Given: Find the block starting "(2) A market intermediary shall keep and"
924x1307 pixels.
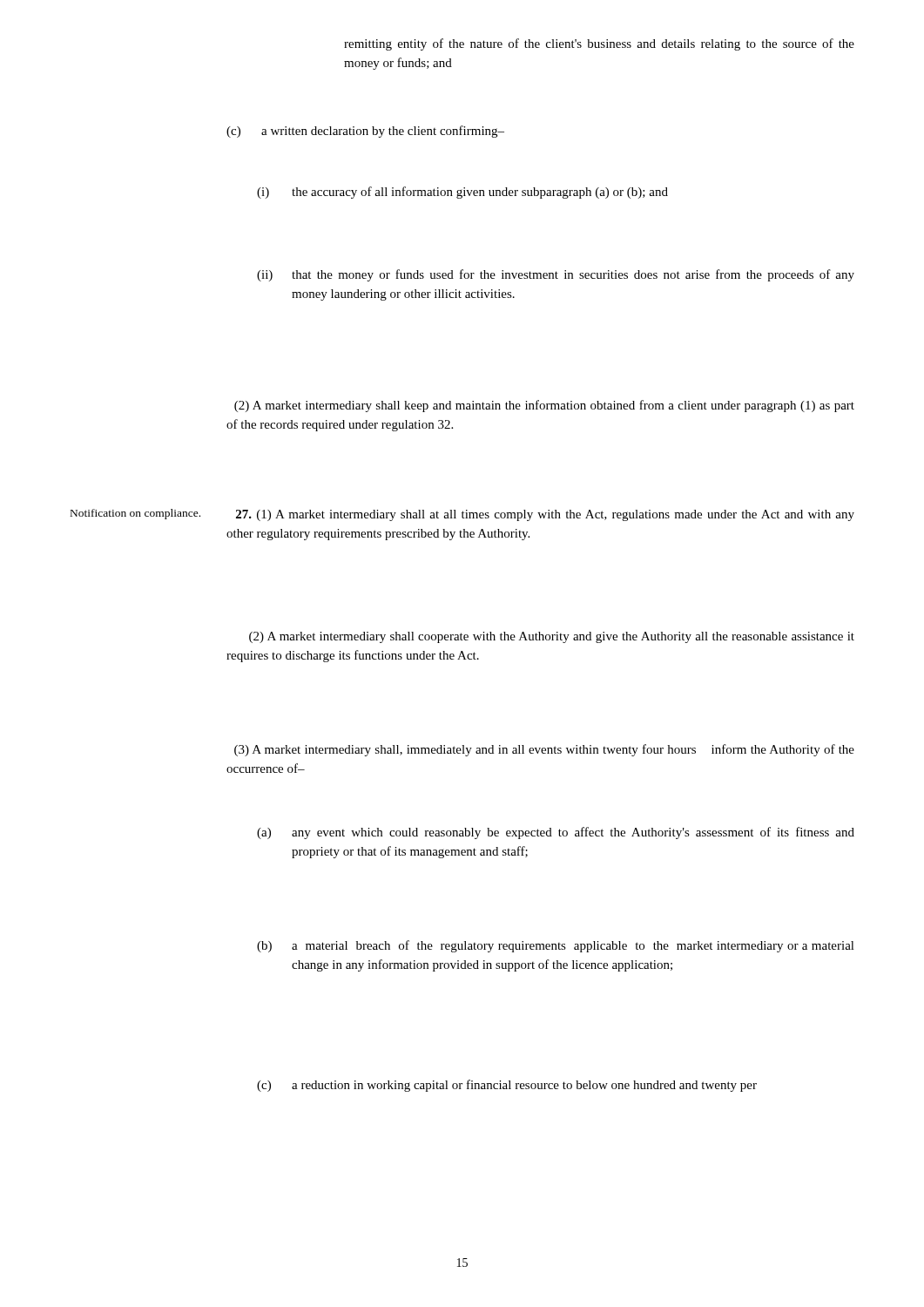Looking at the screenshot, I should click(x=540, y=415).
